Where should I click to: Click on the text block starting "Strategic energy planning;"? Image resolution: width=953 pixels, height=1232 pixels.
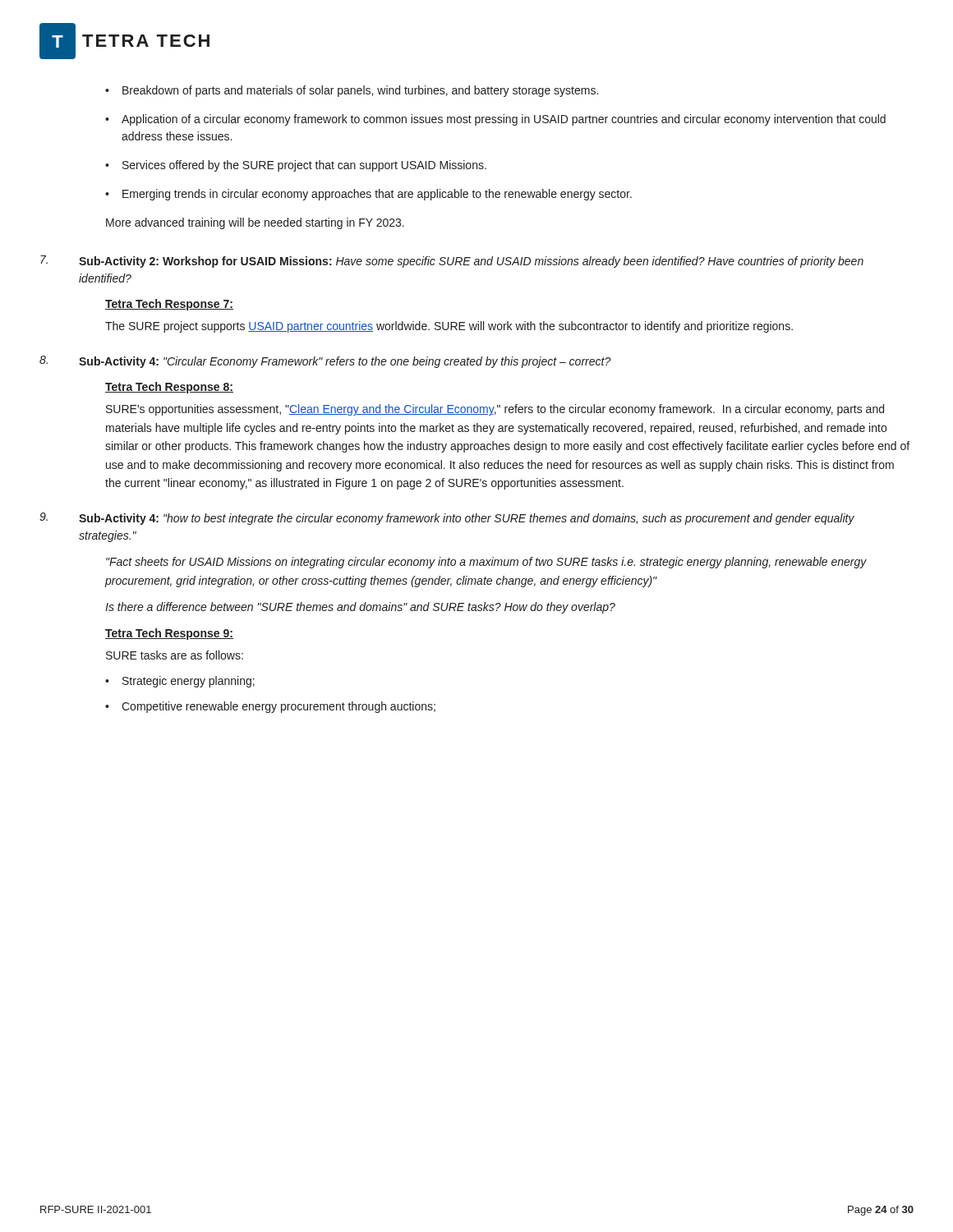click(180, 682)
